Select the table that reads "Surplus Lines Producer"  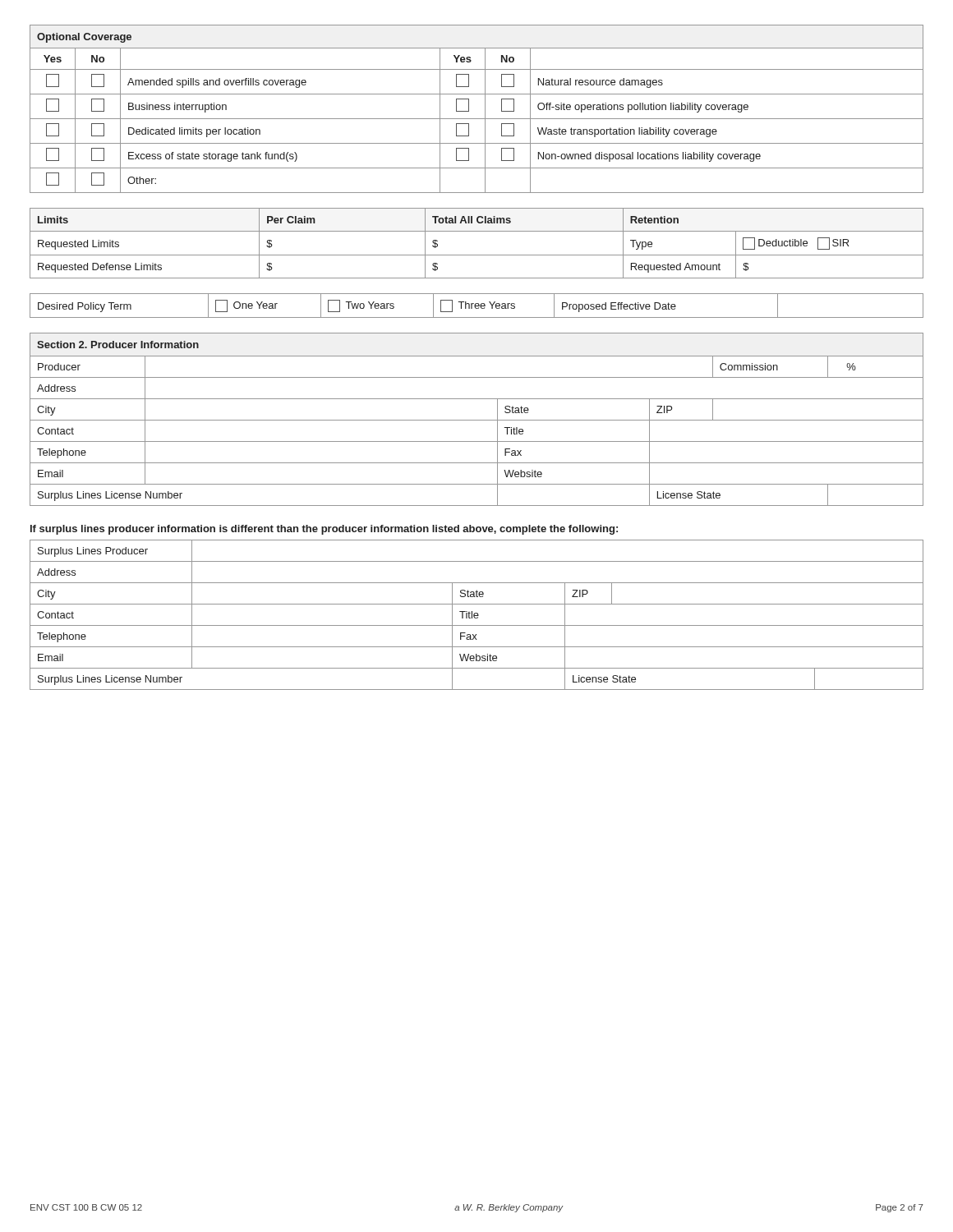click(476, 615)
